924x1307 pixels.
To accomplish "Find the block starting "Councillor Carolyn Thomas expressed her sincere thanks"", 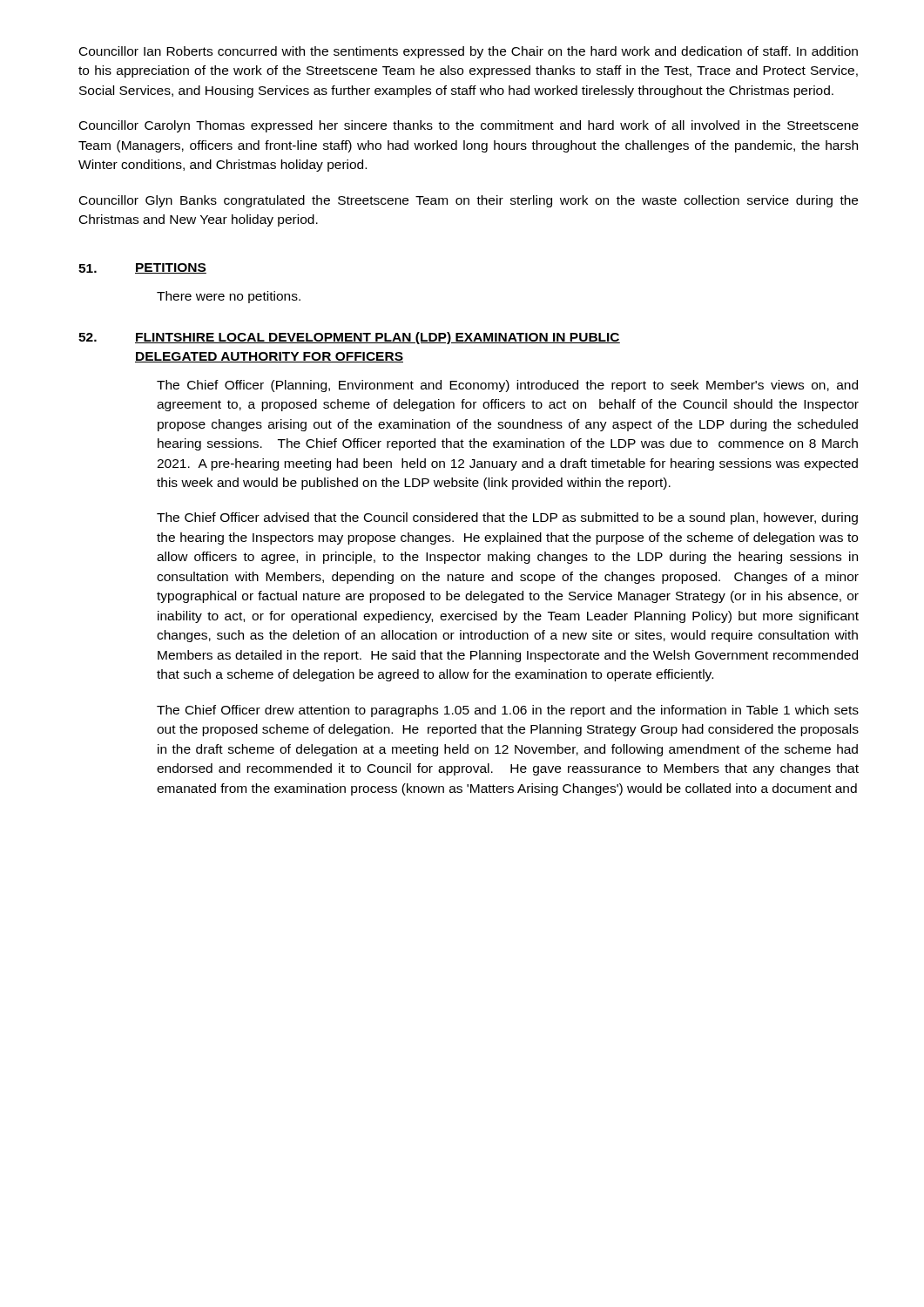I will coord(469,145).
